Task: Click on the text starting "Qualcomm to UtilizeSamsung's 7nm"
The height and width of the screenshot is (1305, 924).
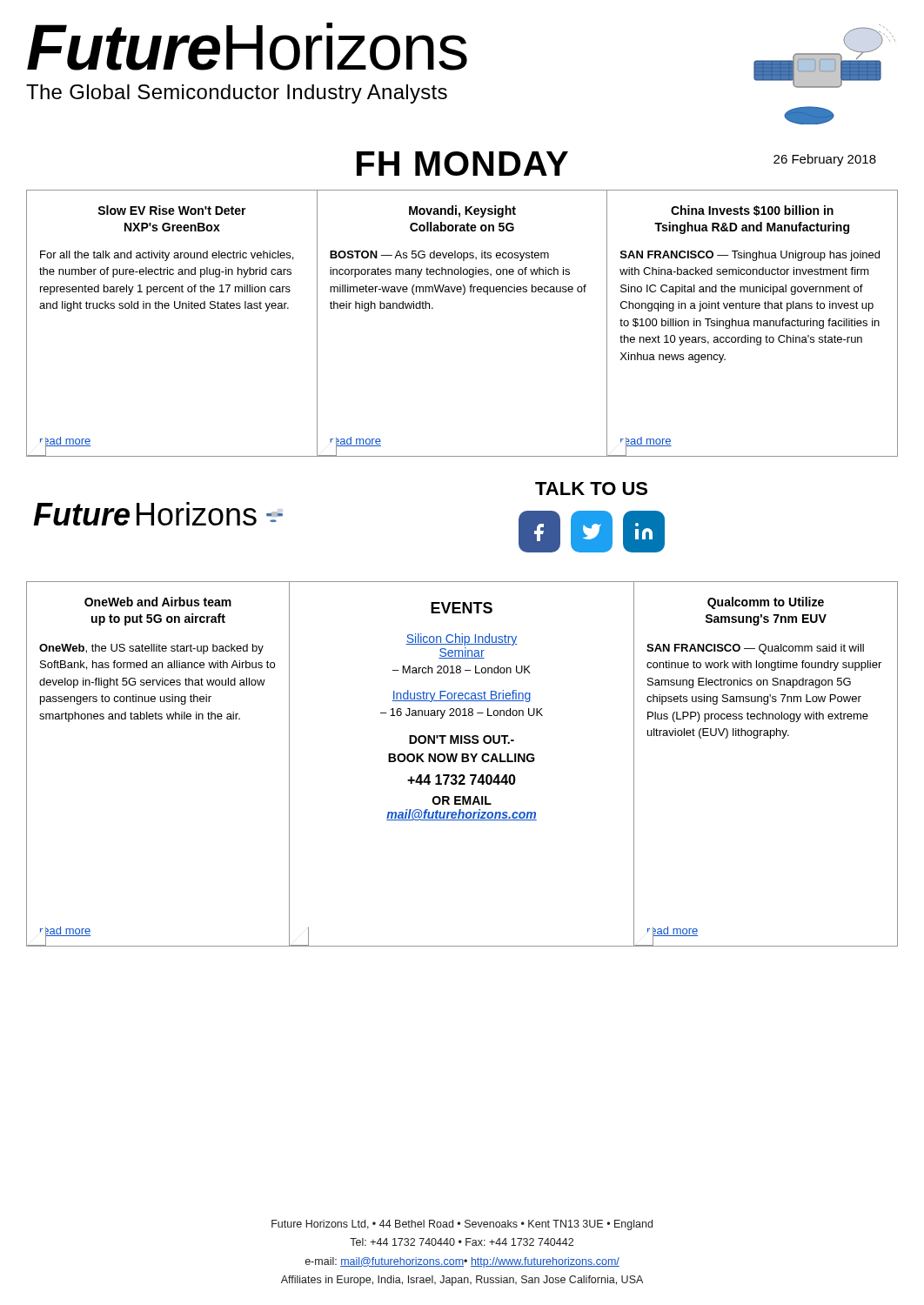Action: click(766, 610)
